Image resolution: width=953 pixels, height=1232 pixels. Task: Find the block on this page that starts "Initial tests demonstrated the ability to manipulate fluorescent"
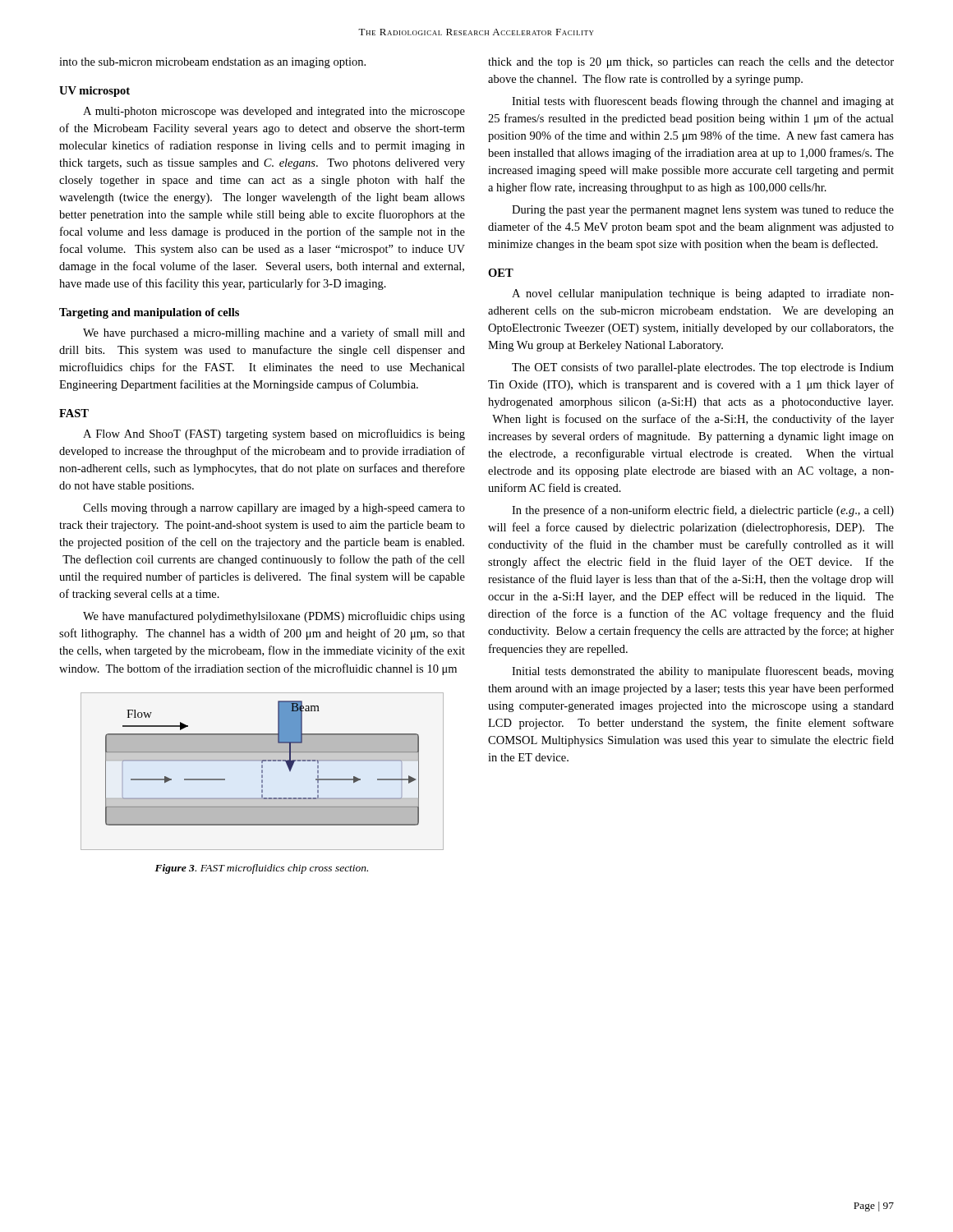tap(691, 714)
